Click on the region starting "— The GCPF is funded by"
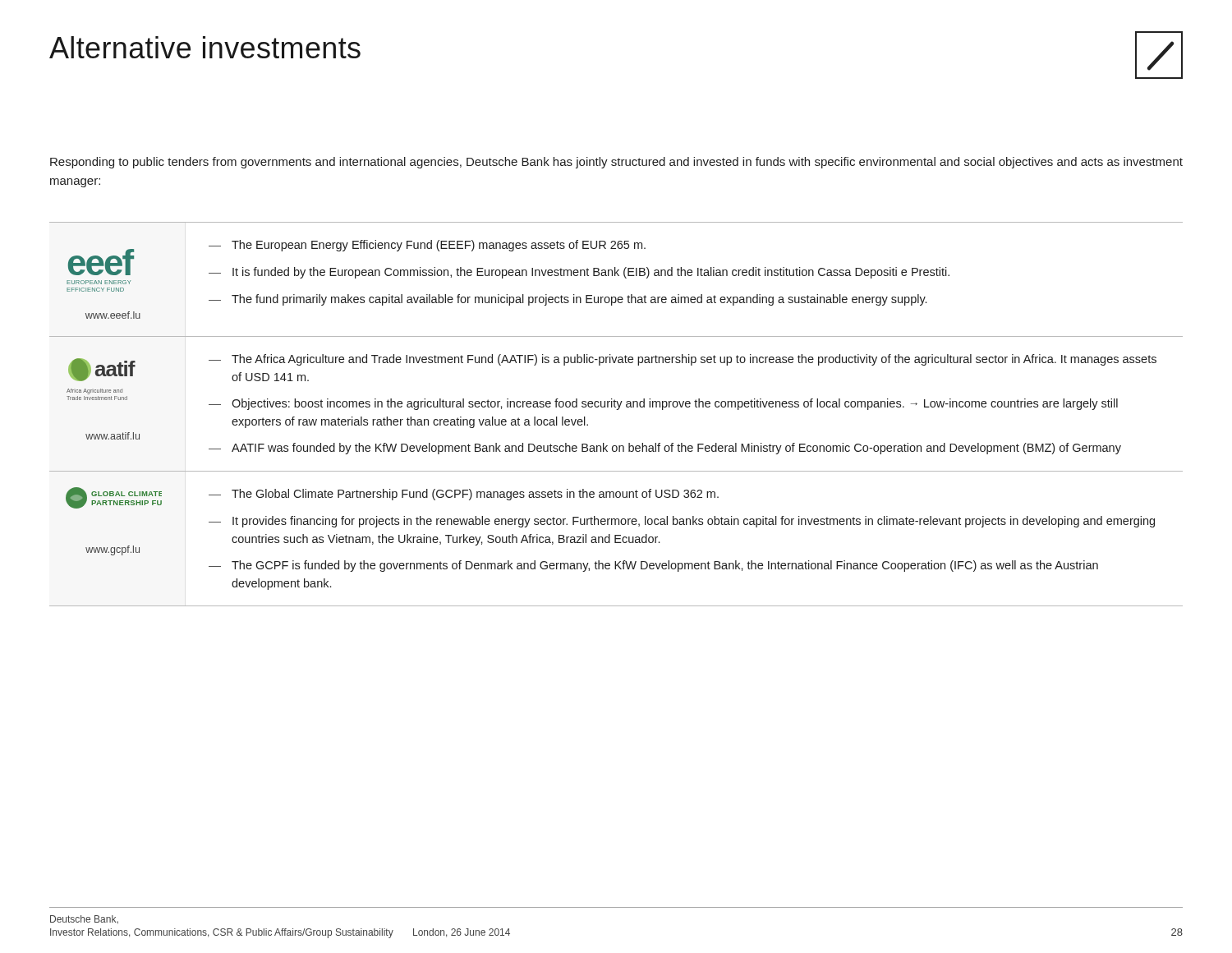This screenshot has width=1232, height=953. tap(687, 574)
